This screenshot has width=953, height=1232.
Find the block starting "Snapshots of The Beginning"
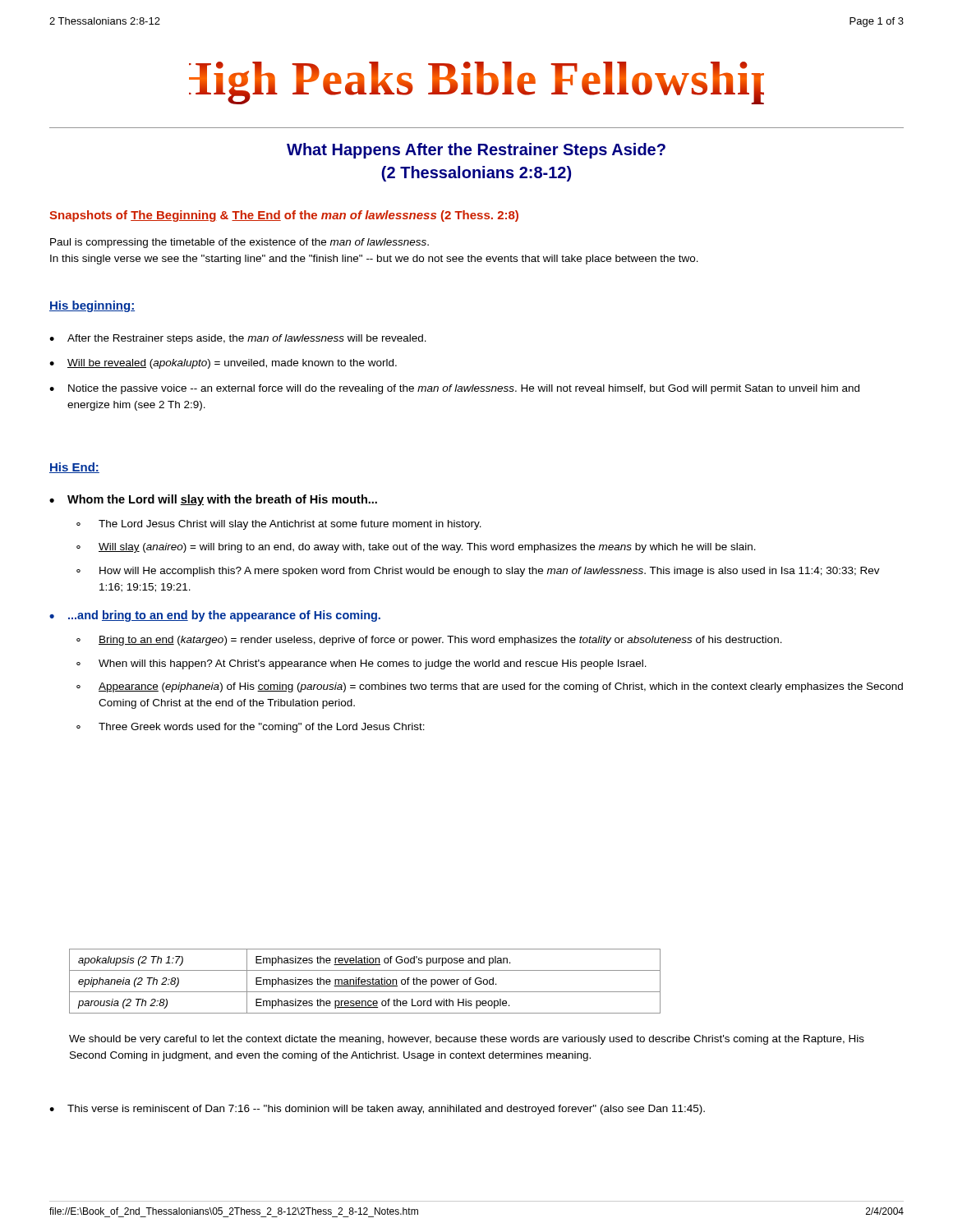[x=476, y=215]
